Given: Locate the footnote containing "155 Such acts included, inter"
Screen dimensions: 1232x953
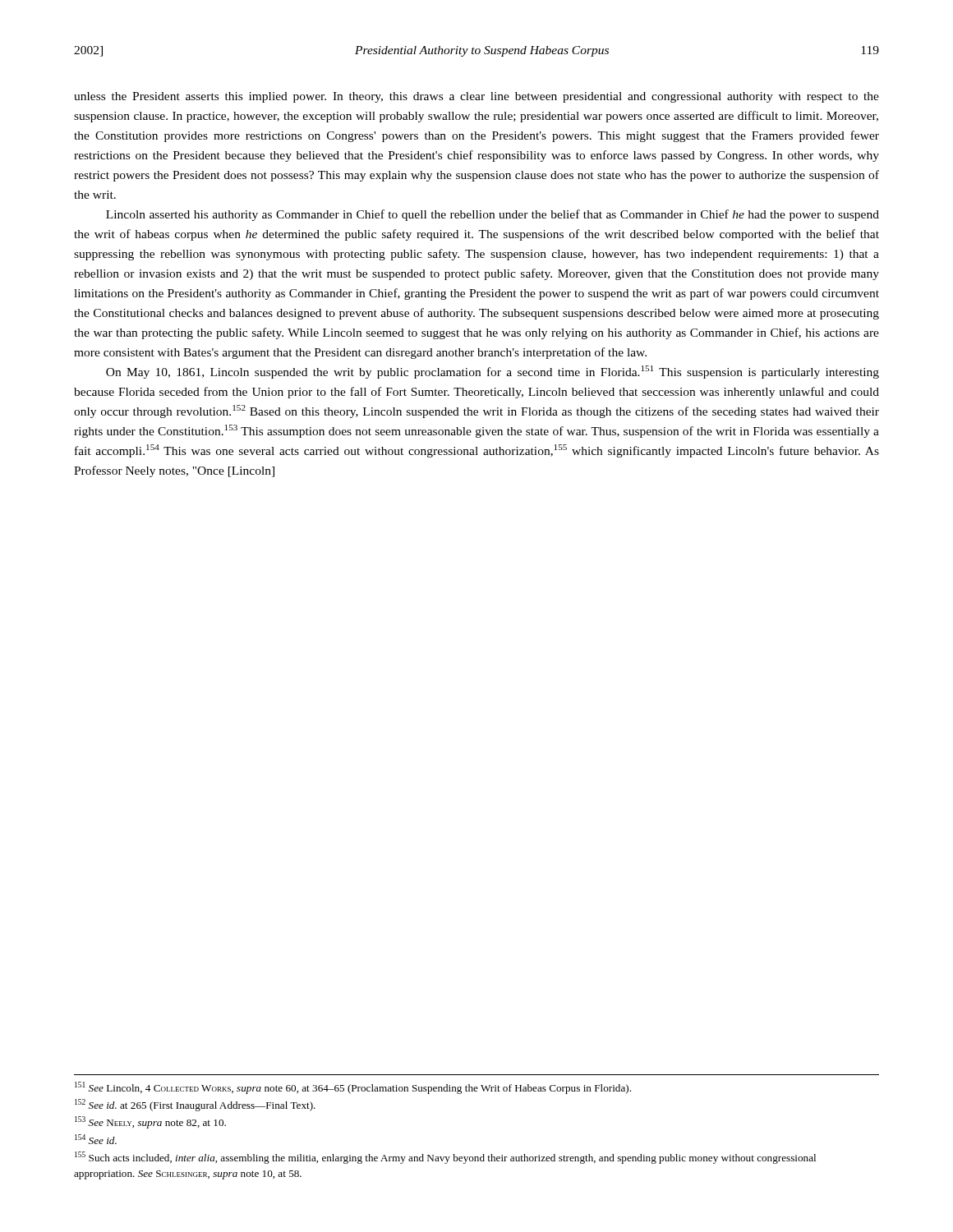Looking at the screenshot, I should point(445,1165).
